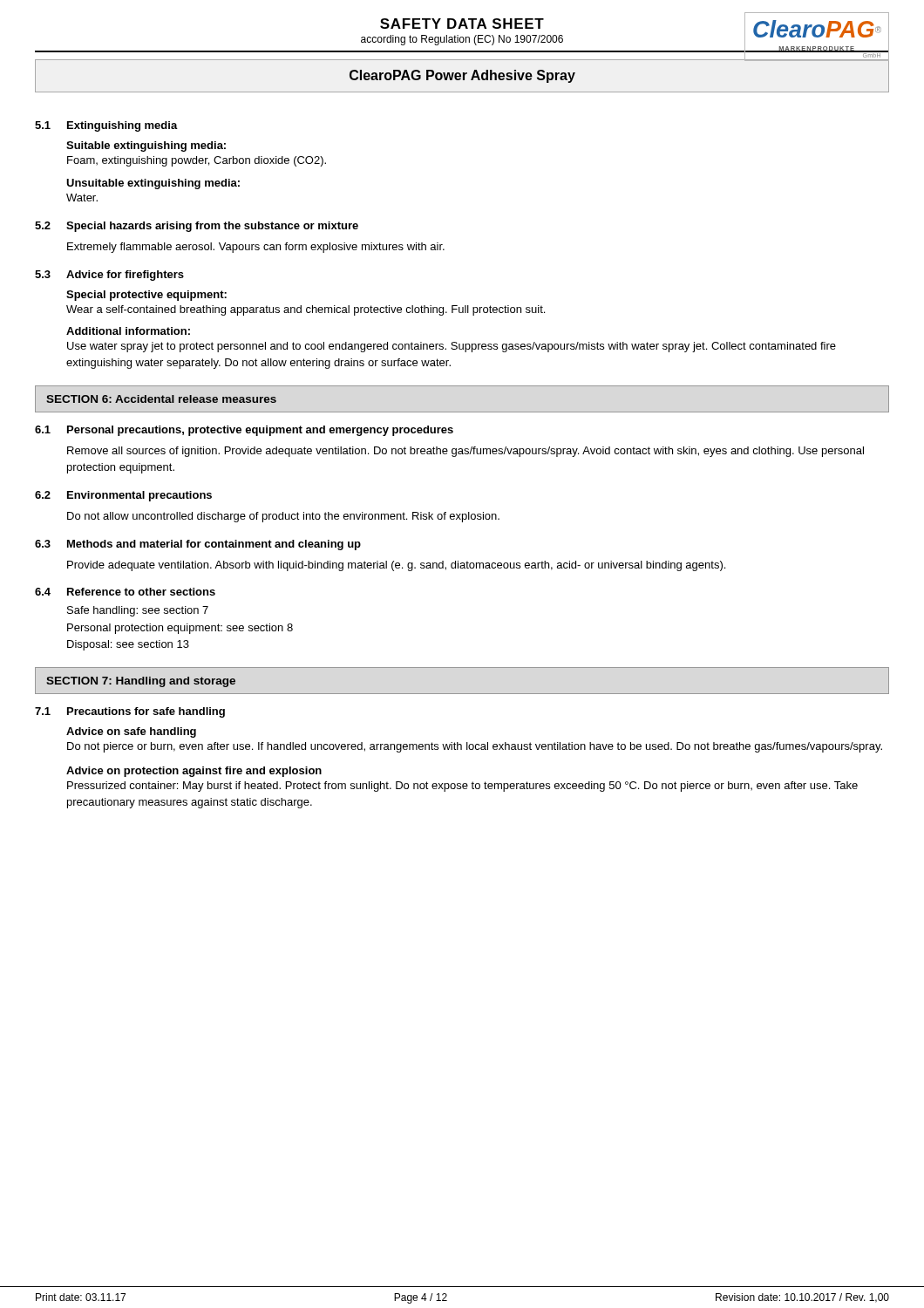Select the logo
924x1308 pixels.
[x=817, y=37]
